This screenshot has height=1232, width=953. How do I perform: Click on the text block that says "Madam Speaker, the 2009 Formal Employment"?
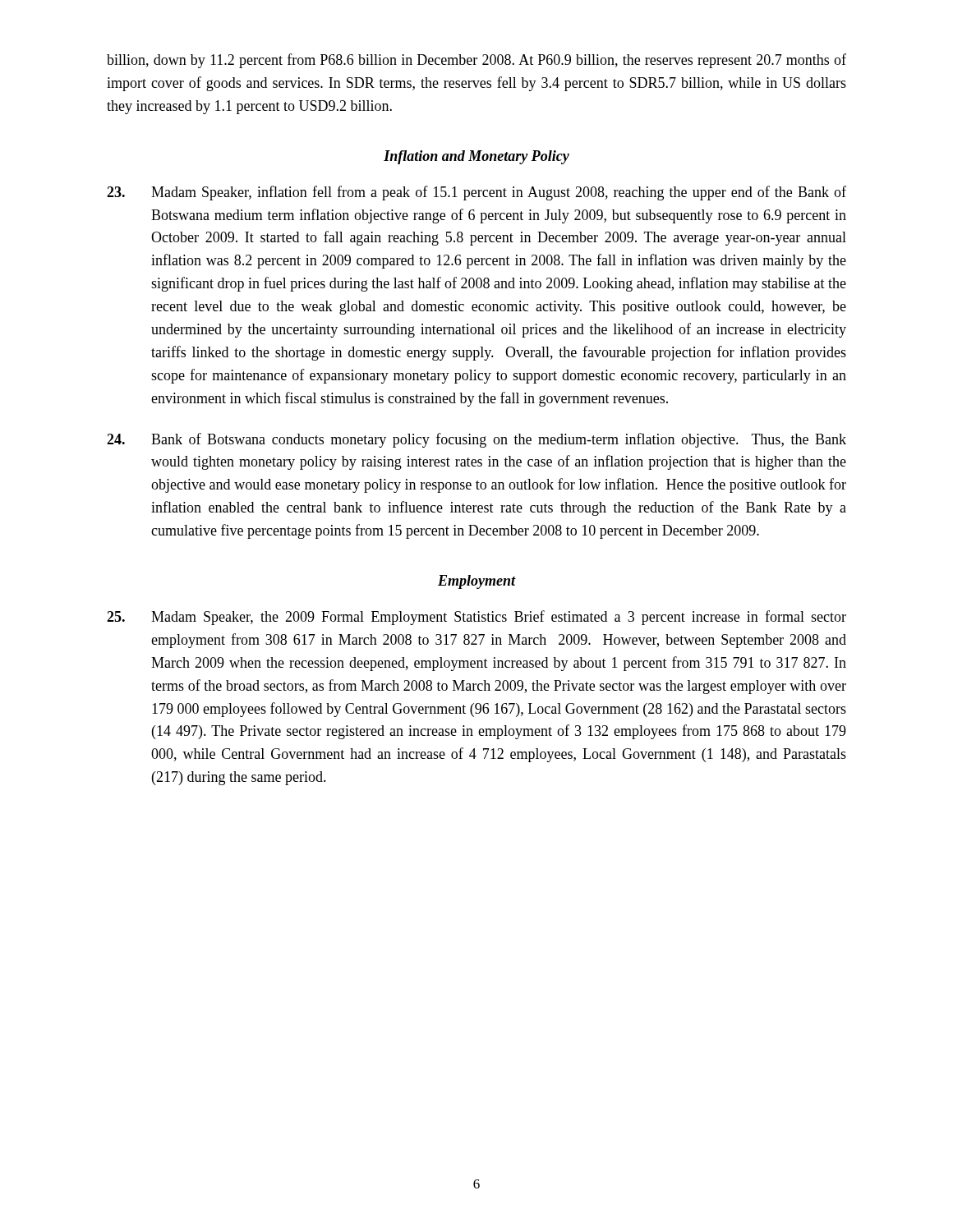click(x=476, y=698)
